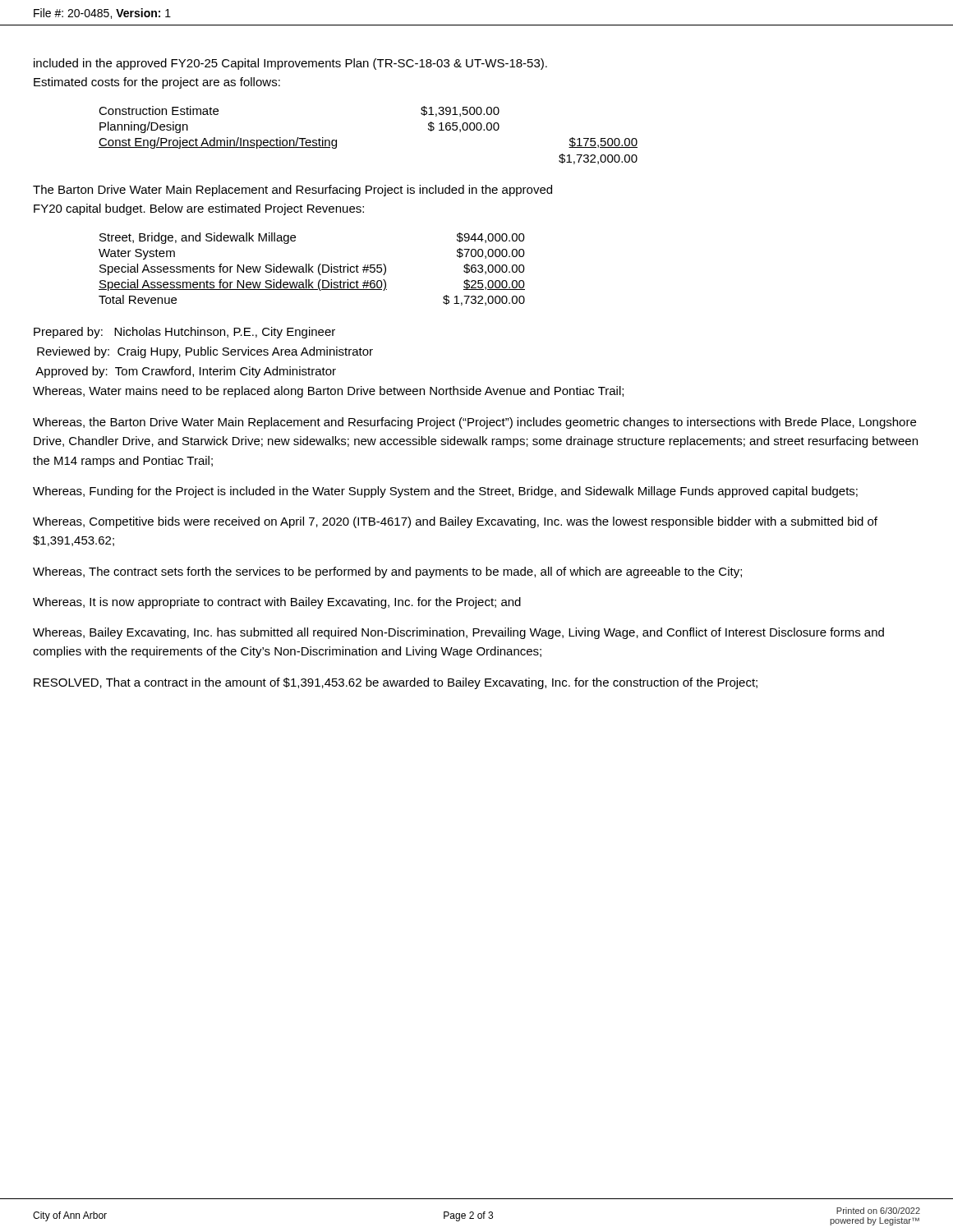The width and height of the screenshot is (953, 1232).
Task: Where is the passage that starts "Whereas, The contract sets forth the services"?
Action: tap(388, 571)
